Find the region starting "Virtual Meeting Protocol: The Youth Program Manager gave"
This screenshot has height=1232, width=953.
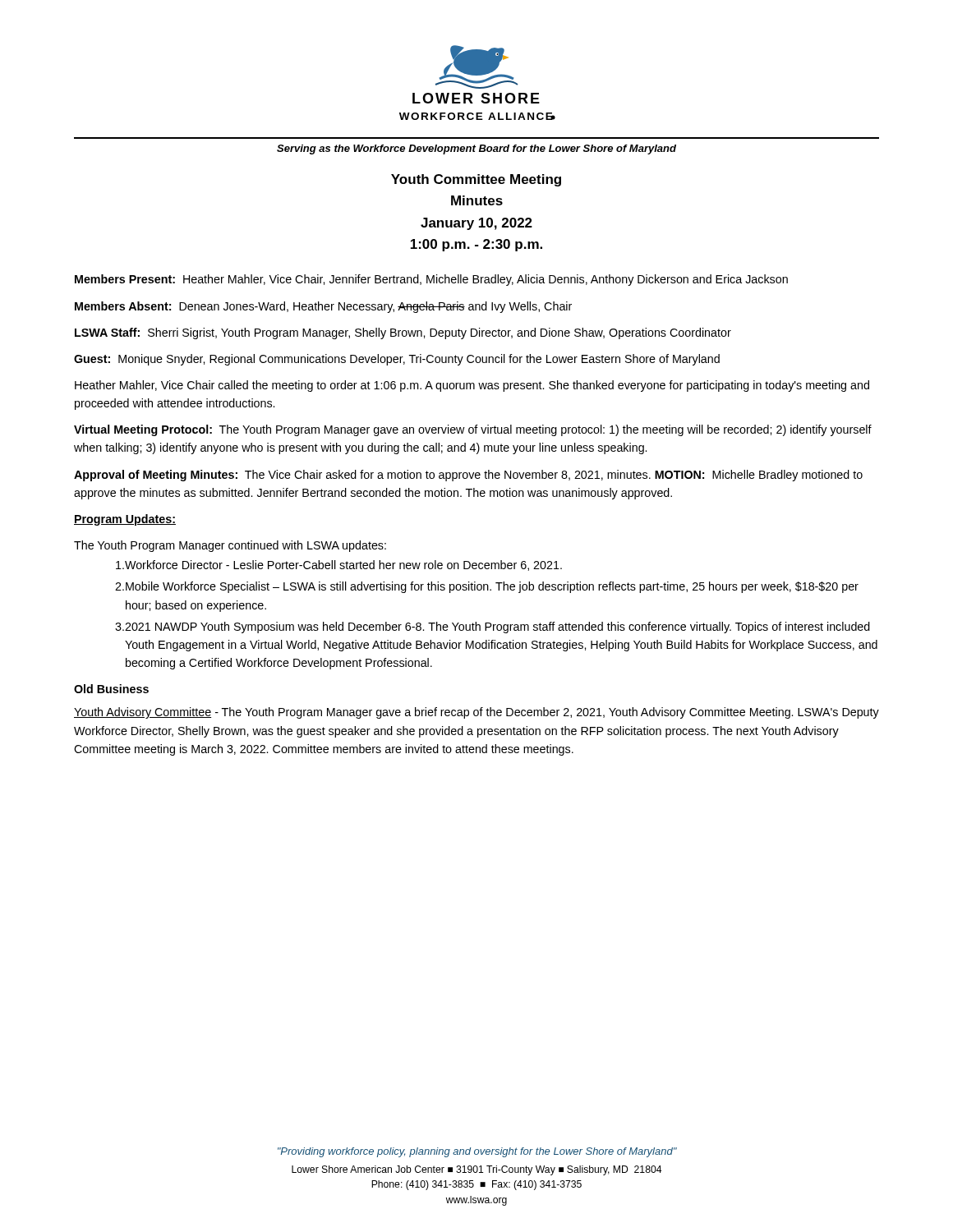[x=473, y=439]
